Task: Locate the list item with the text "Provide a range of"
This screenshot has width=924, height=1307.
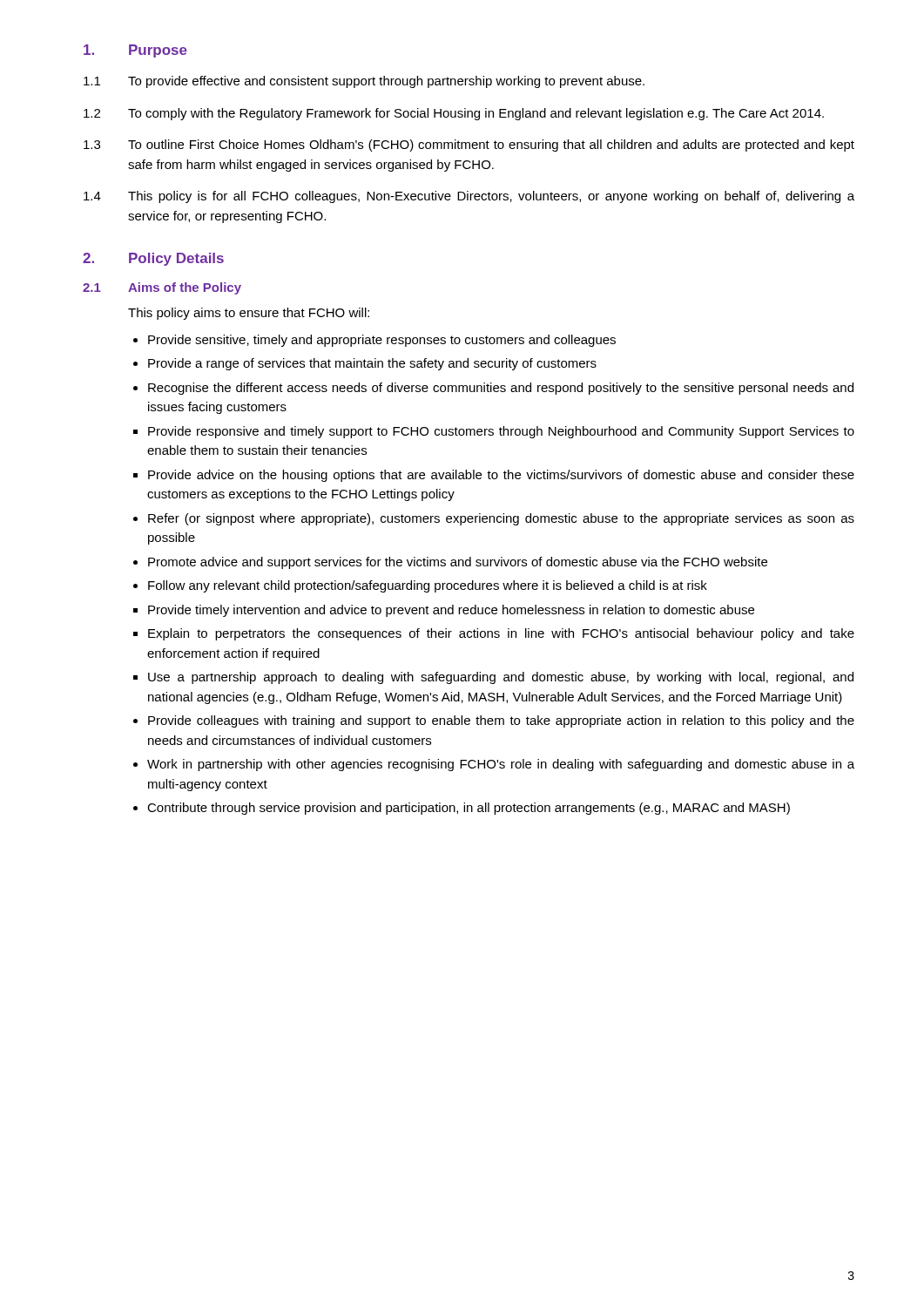Action: 372,363
